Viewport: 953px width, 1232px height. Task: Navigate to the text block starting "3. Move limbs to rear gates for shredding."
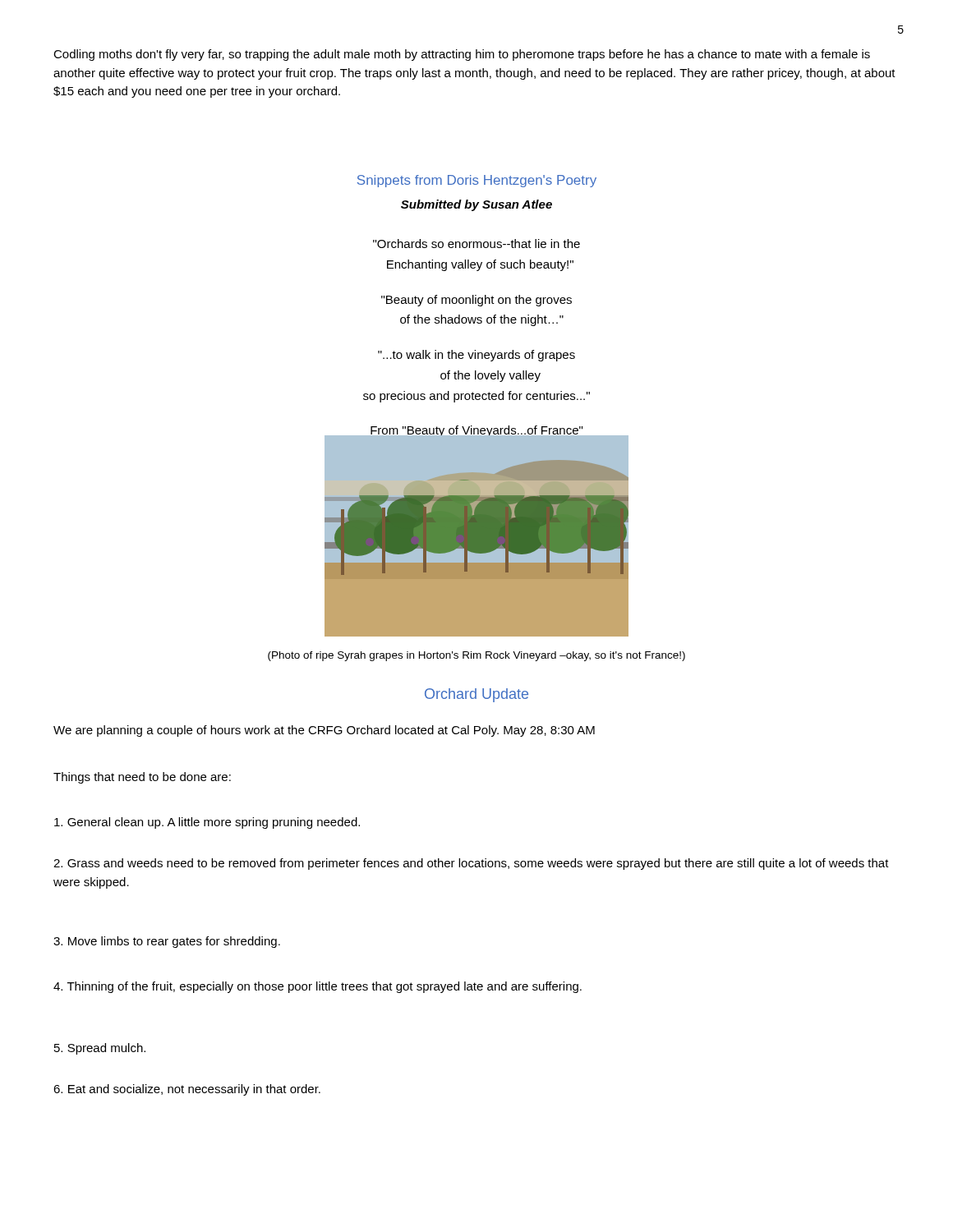click(167, 941)
